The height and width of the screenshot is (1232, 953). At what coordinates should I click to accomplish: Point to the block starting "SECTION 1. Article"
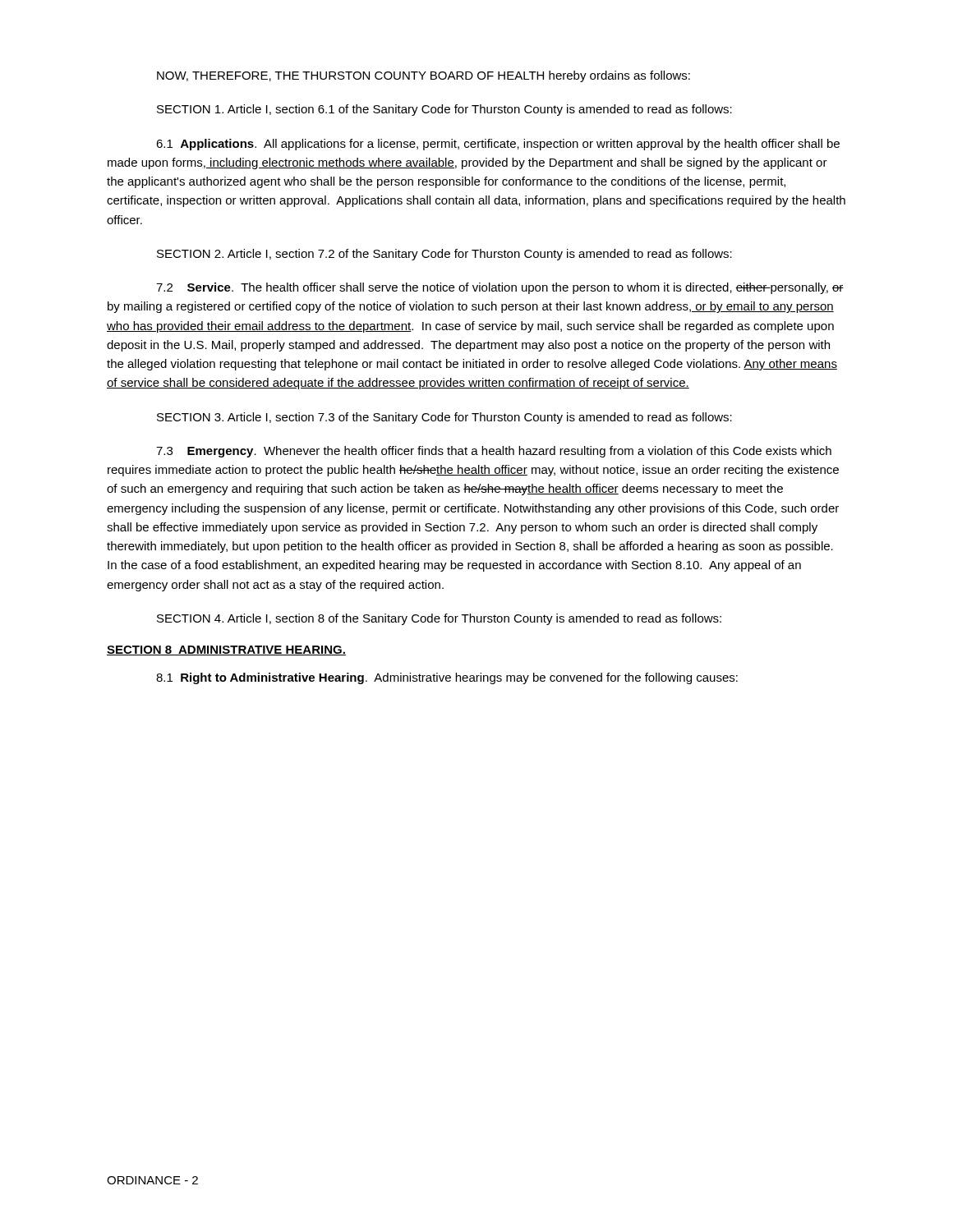pyautogui.click(x=444, y=109)
